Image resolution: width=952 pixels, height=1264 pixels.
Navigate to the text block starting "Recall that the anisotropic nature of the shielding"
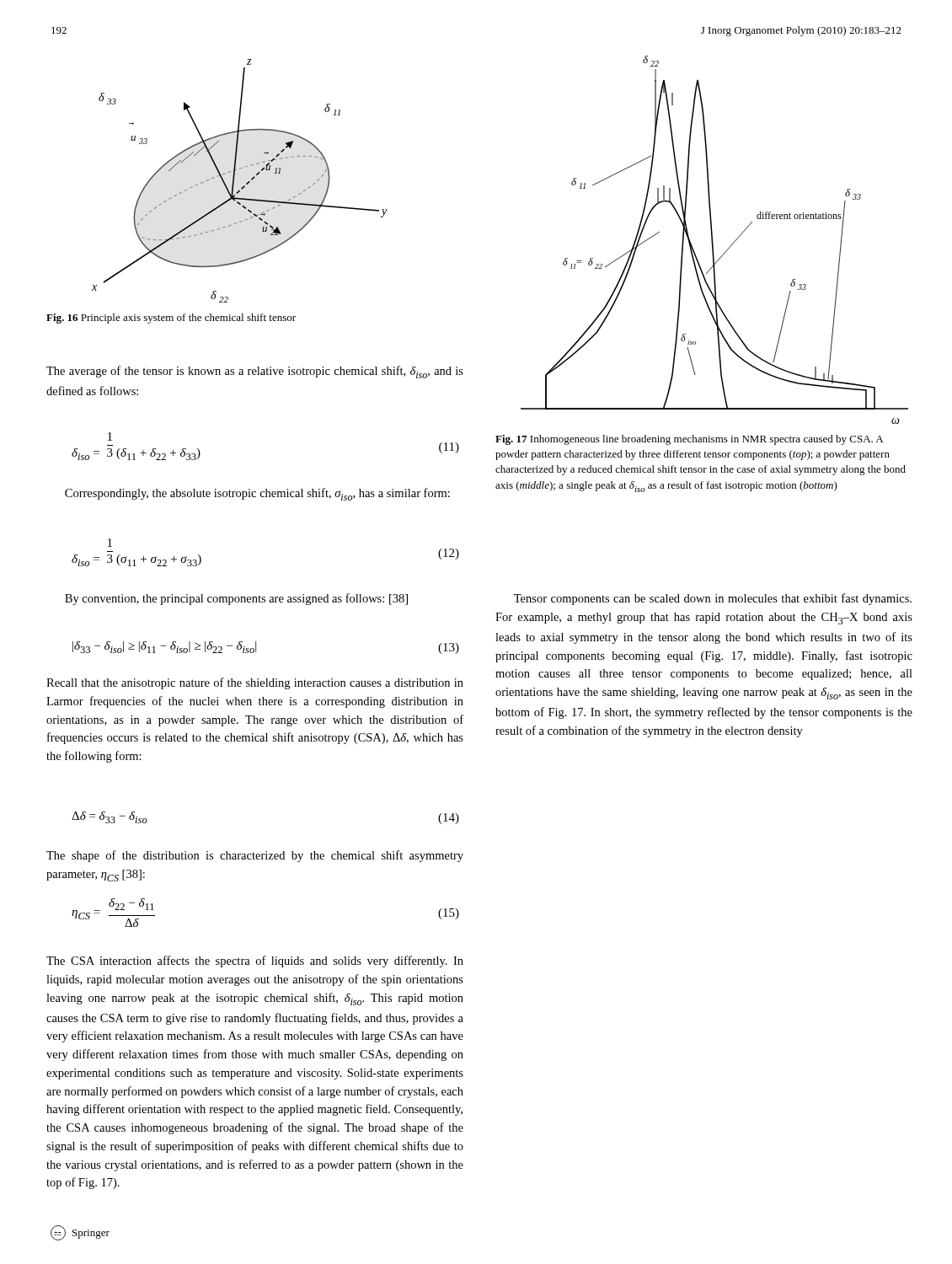point(255,719)
